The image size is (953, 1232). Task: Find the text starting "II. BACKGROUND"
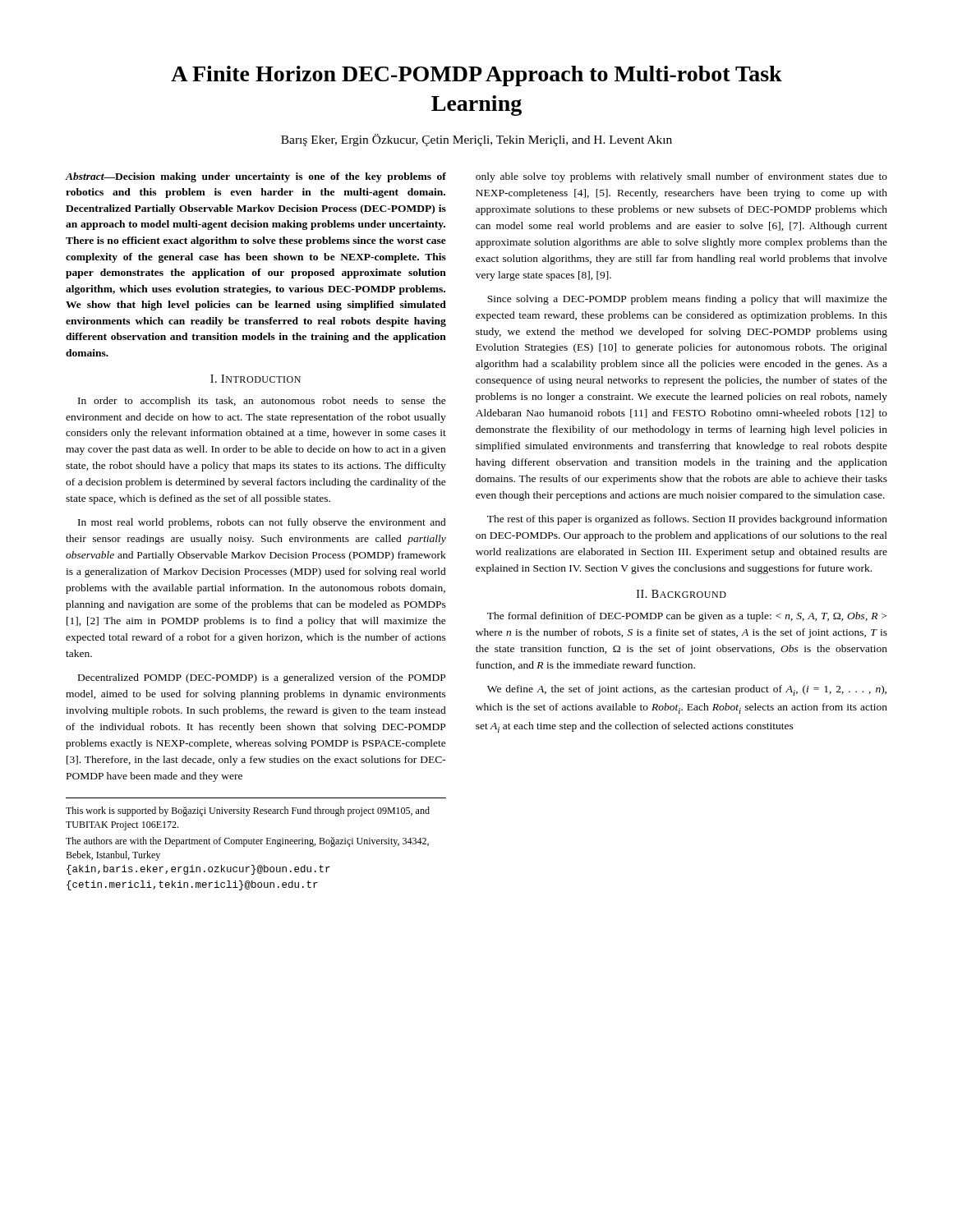coord(681,594)
